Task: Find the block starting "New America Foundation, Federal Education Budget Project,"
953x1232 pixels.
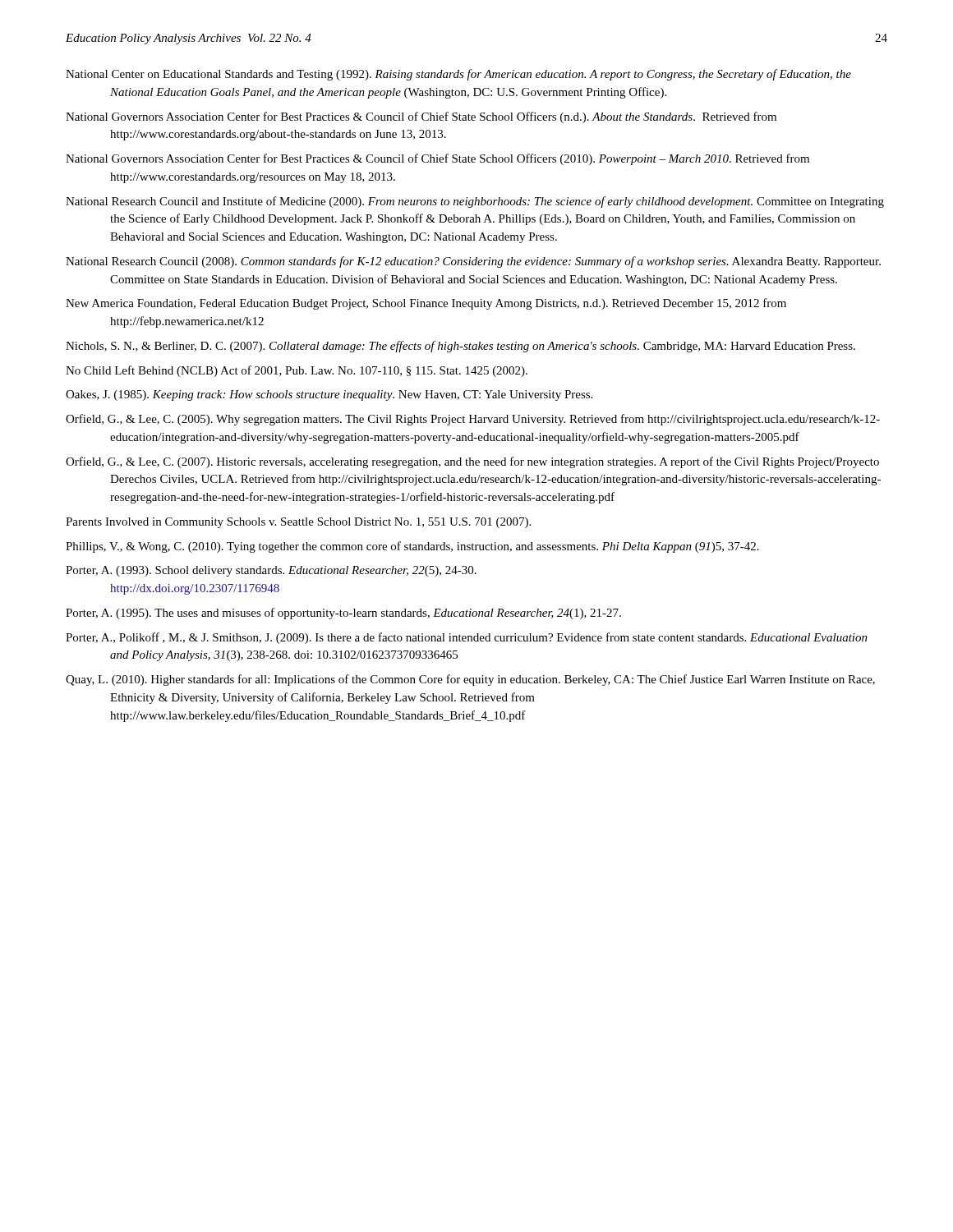Action: tap(426, 312)
